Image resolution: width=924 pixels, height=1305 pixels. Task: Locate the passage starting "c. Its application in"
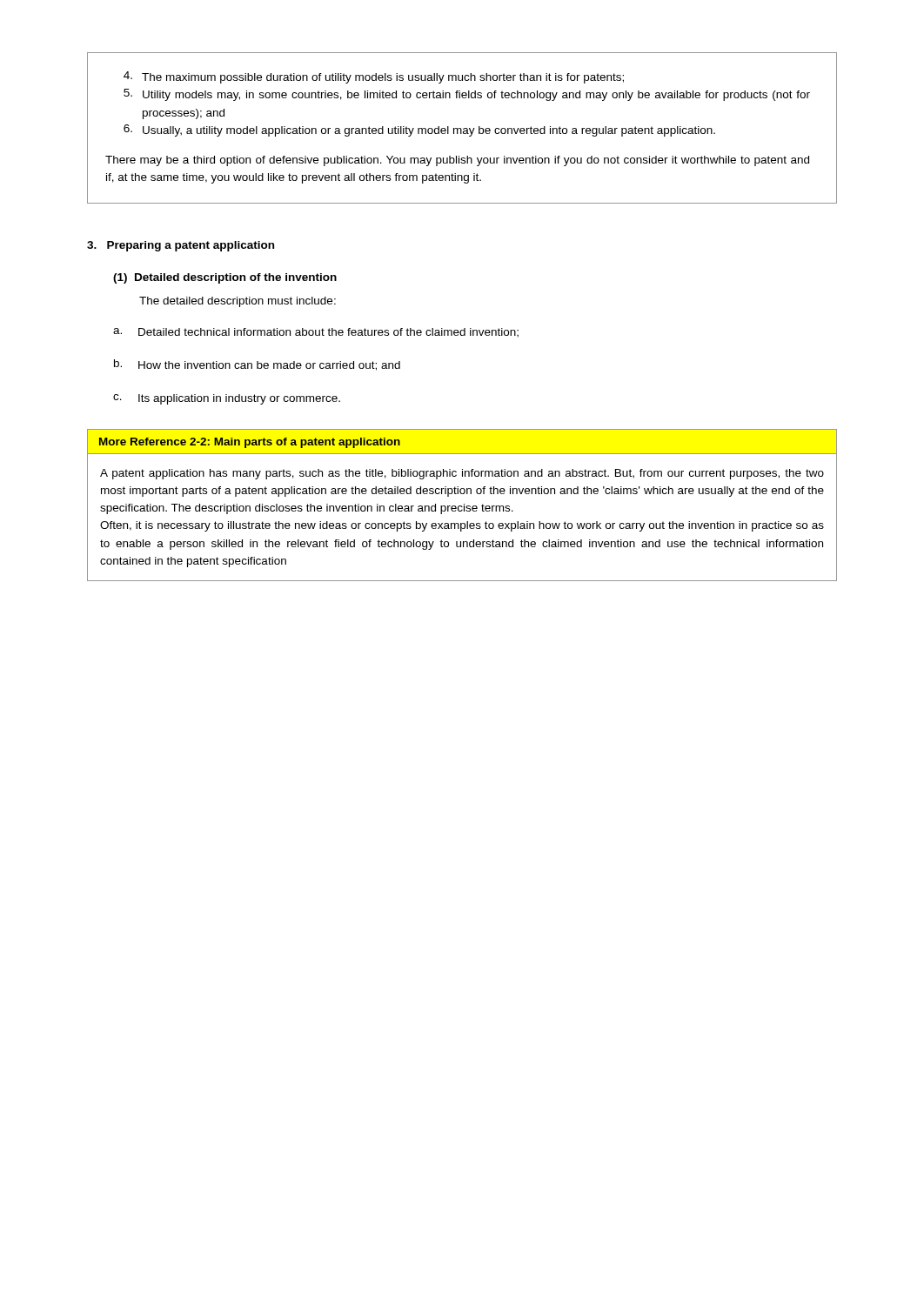click(x=227, y=399)
